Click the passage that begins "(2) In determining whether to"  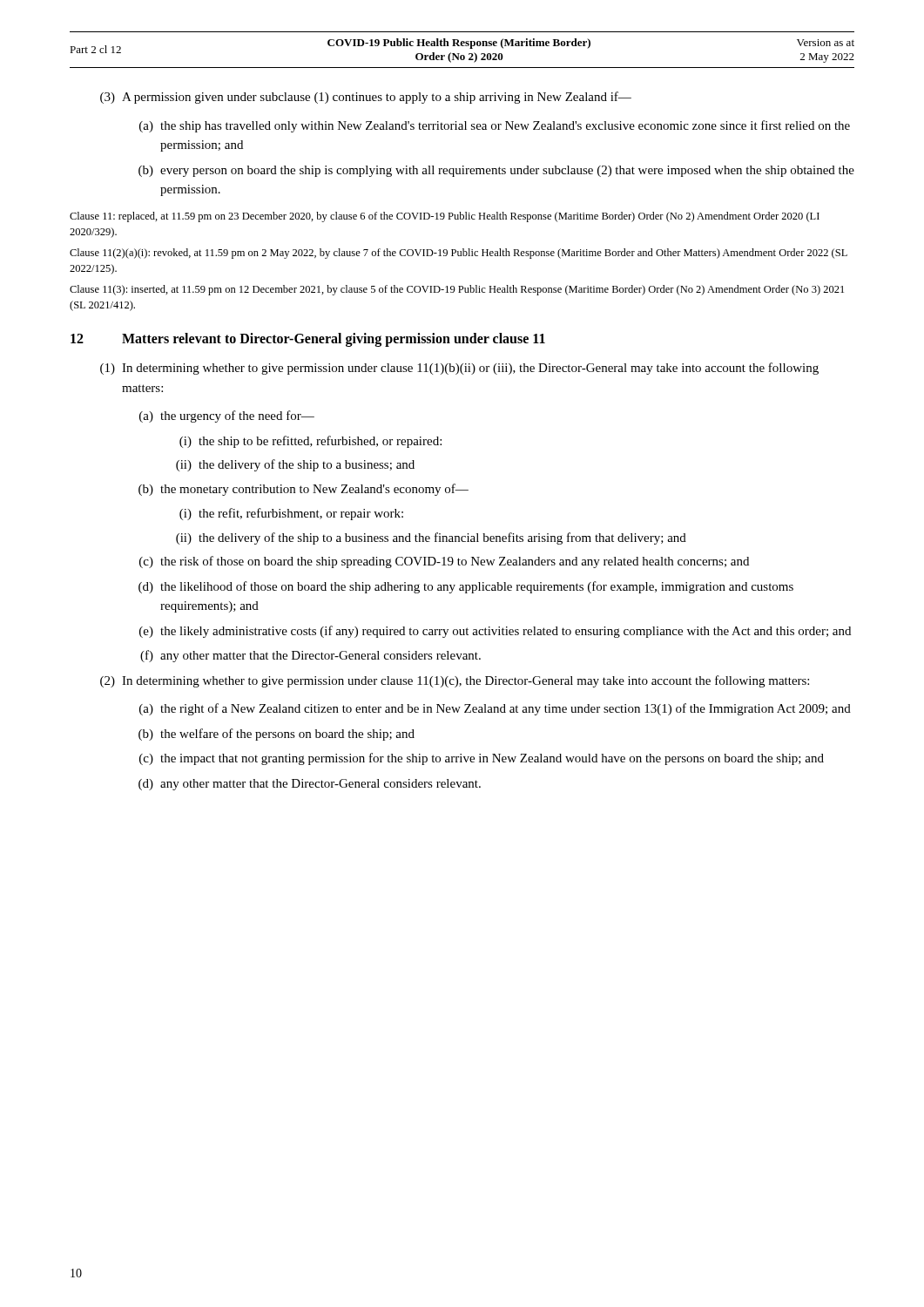click(462, 681)
